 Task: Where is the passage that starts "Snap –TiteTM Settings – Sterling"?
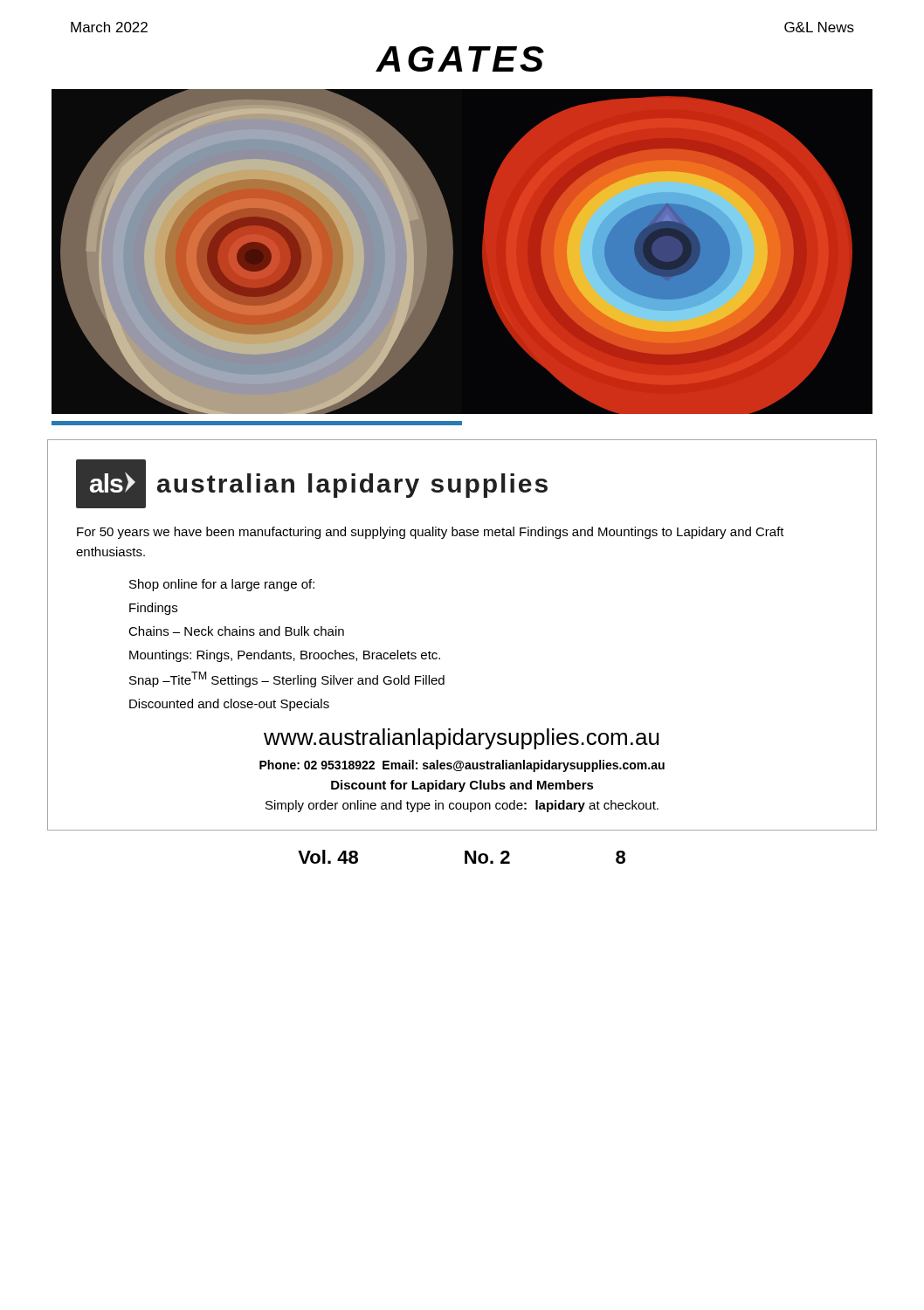pos(287,679)
